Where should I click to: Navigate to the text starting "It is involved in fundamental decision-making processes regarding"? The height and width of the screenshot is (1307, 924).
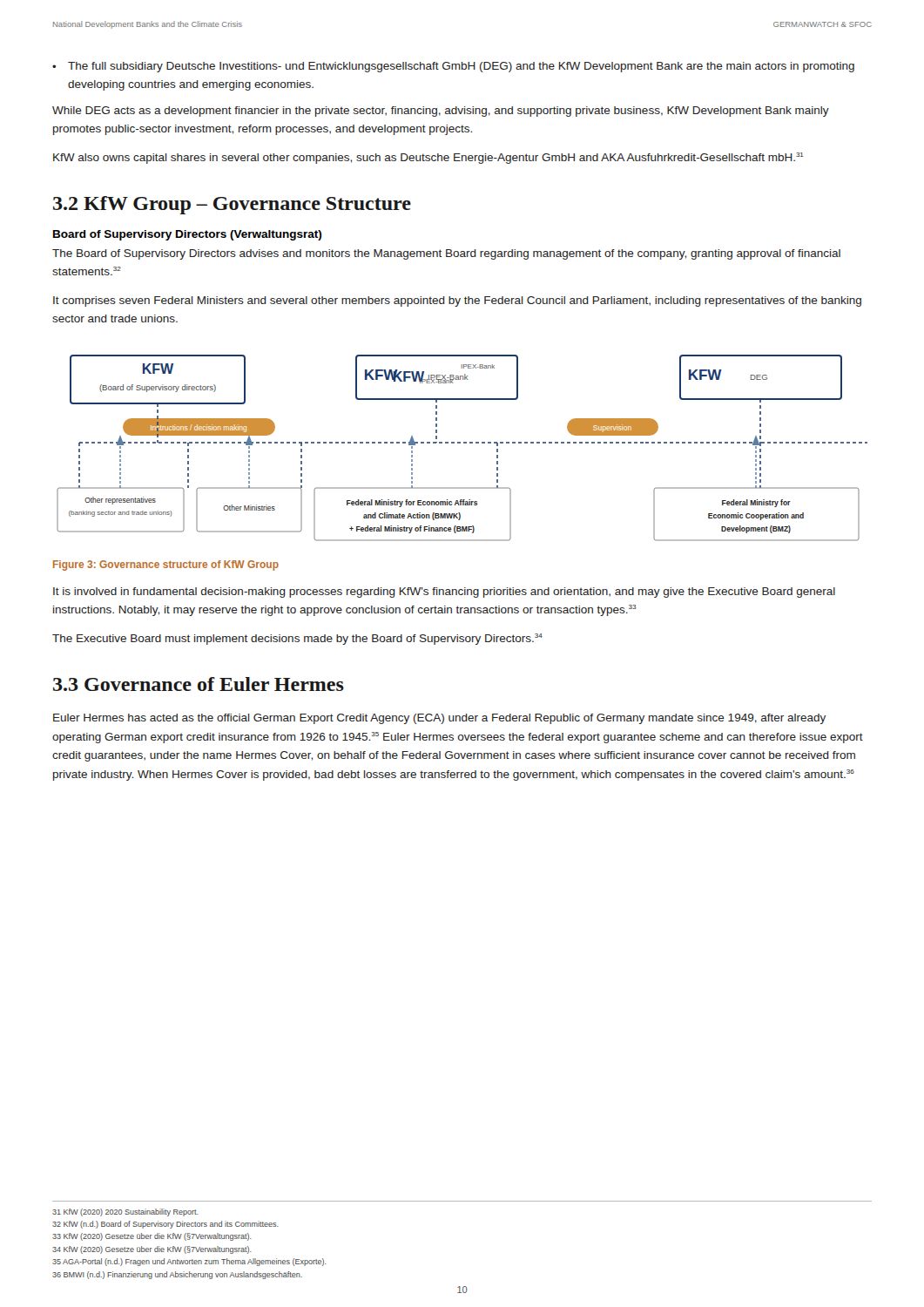pyautogui.click(x=444, y=601)
